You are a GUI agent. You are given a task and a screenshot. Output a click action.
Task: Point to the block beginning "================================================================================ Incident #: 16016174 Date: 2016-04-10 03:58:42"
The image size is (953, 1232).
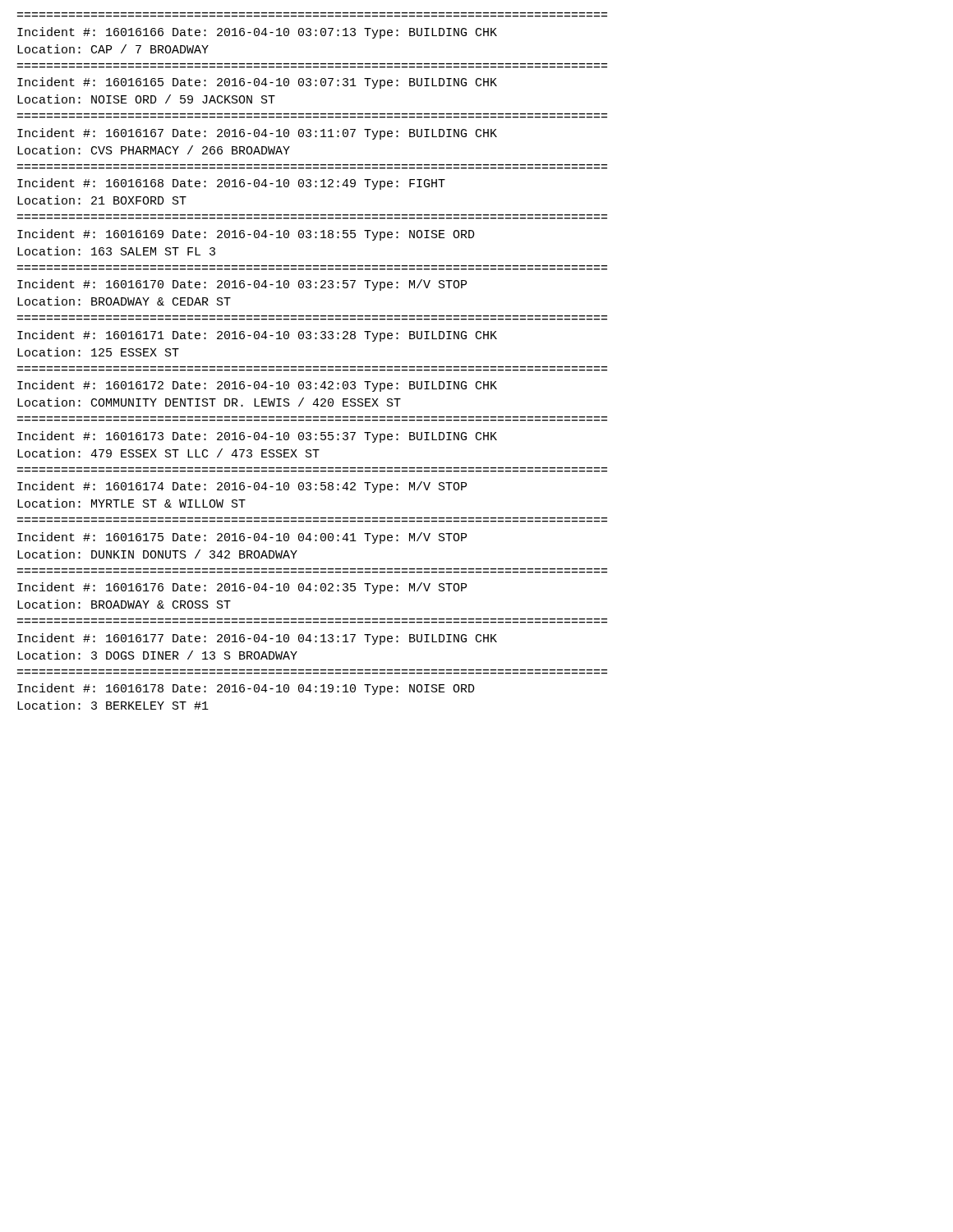tap(476, 488)
